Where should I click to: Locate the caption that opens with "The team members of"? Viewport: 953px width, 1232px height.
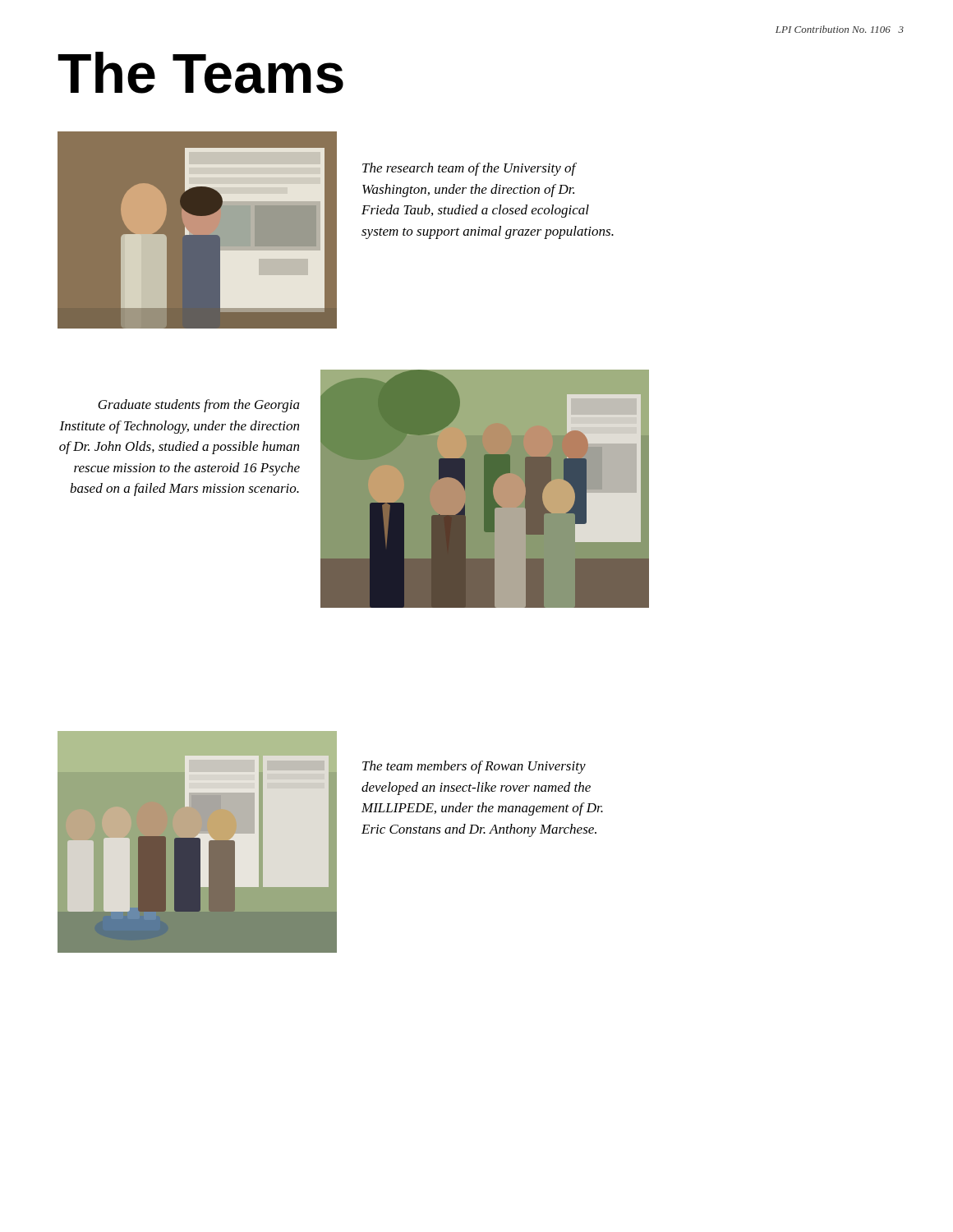483,797
